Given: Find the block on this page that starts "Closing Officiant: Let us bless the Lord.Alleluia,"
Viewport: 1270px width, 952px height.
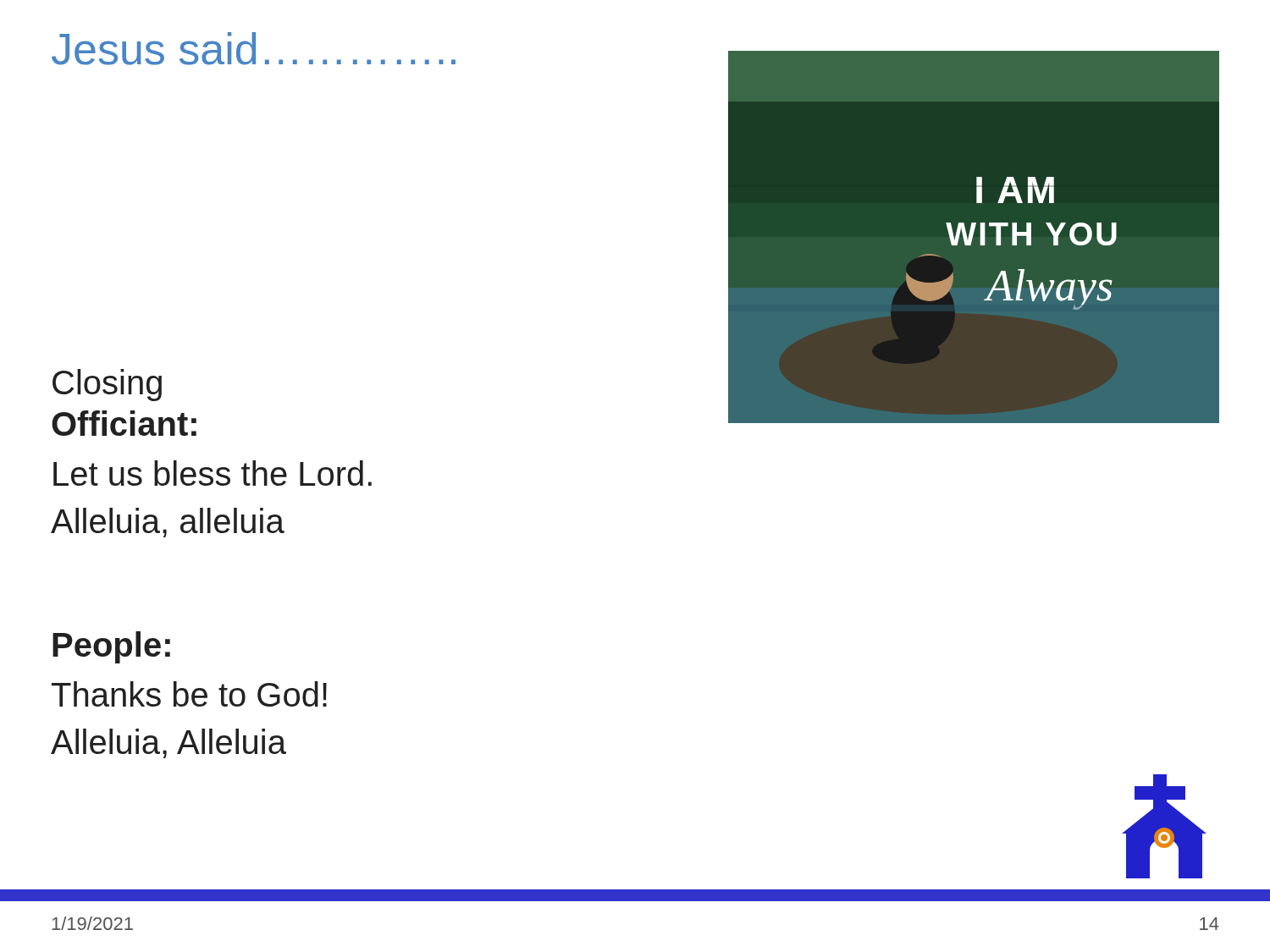Looking at the screenshot, I should pos(213,454).
